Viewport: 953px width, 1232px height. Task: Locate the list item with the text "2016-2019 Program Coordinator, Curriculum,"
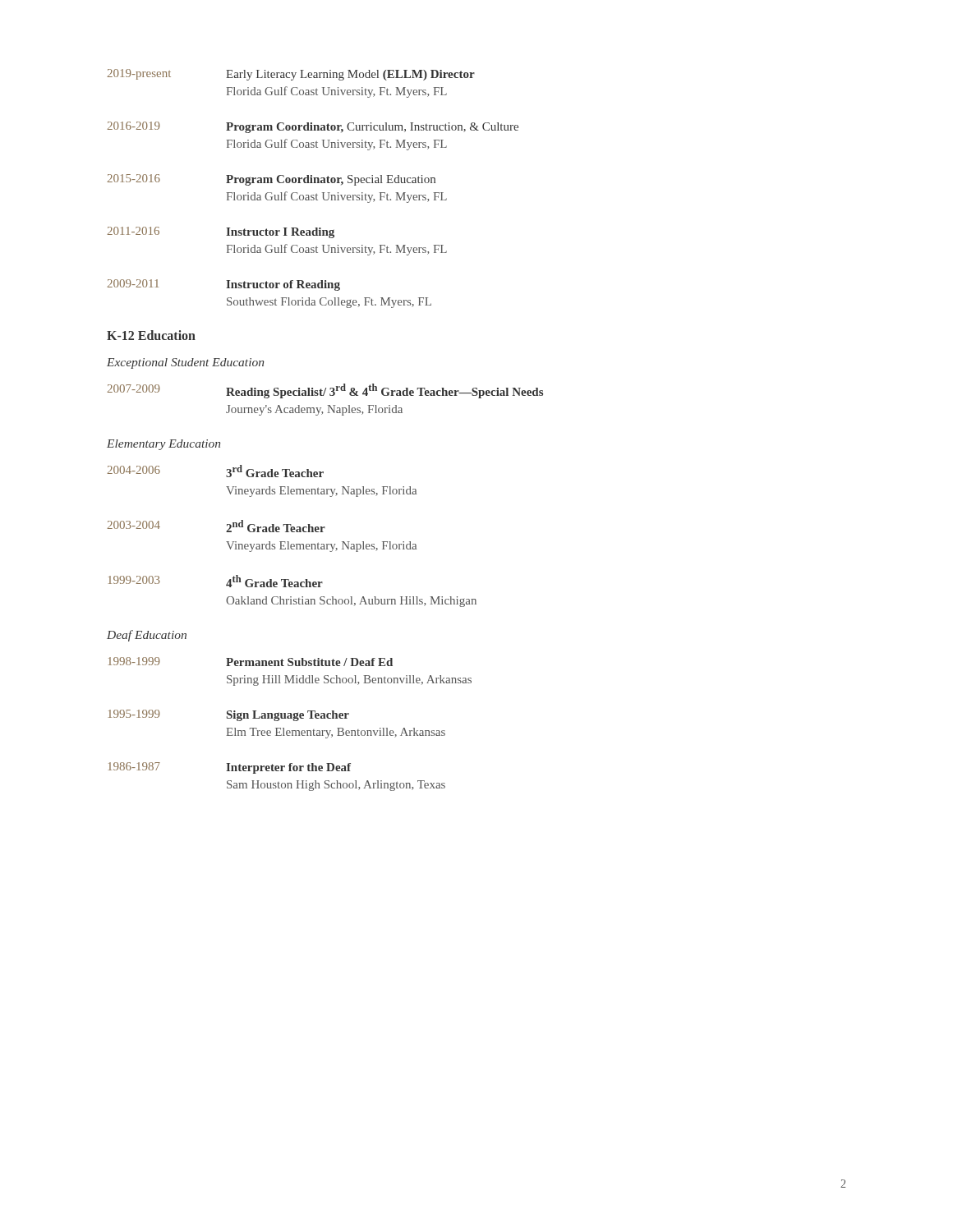[x=476, y=136]
